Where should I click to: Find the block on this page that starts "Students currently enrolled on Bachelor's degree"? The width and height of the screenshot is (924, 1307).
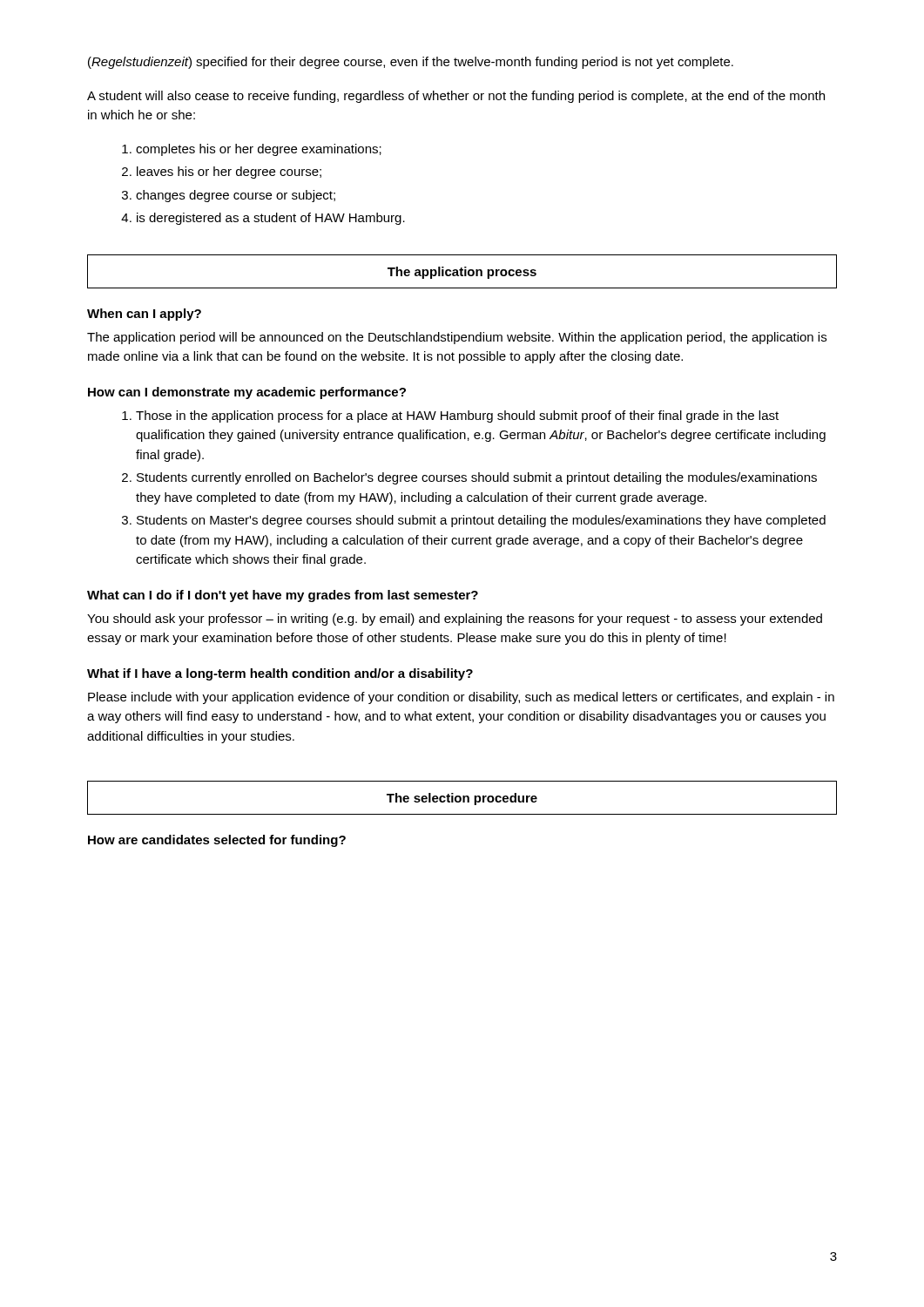click(486, 488)
